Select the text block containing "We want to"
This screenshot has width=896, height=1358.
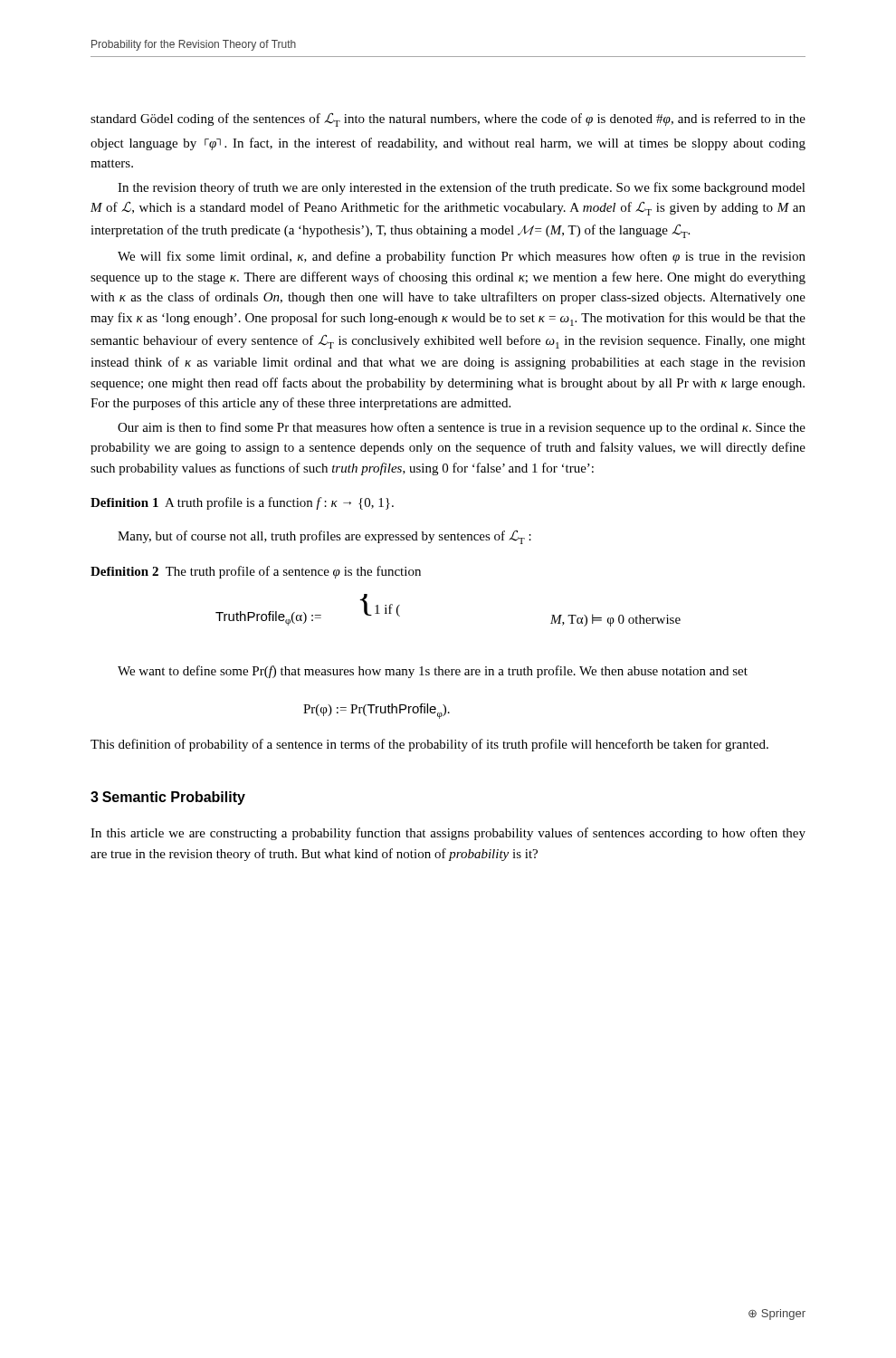[448, 671]
